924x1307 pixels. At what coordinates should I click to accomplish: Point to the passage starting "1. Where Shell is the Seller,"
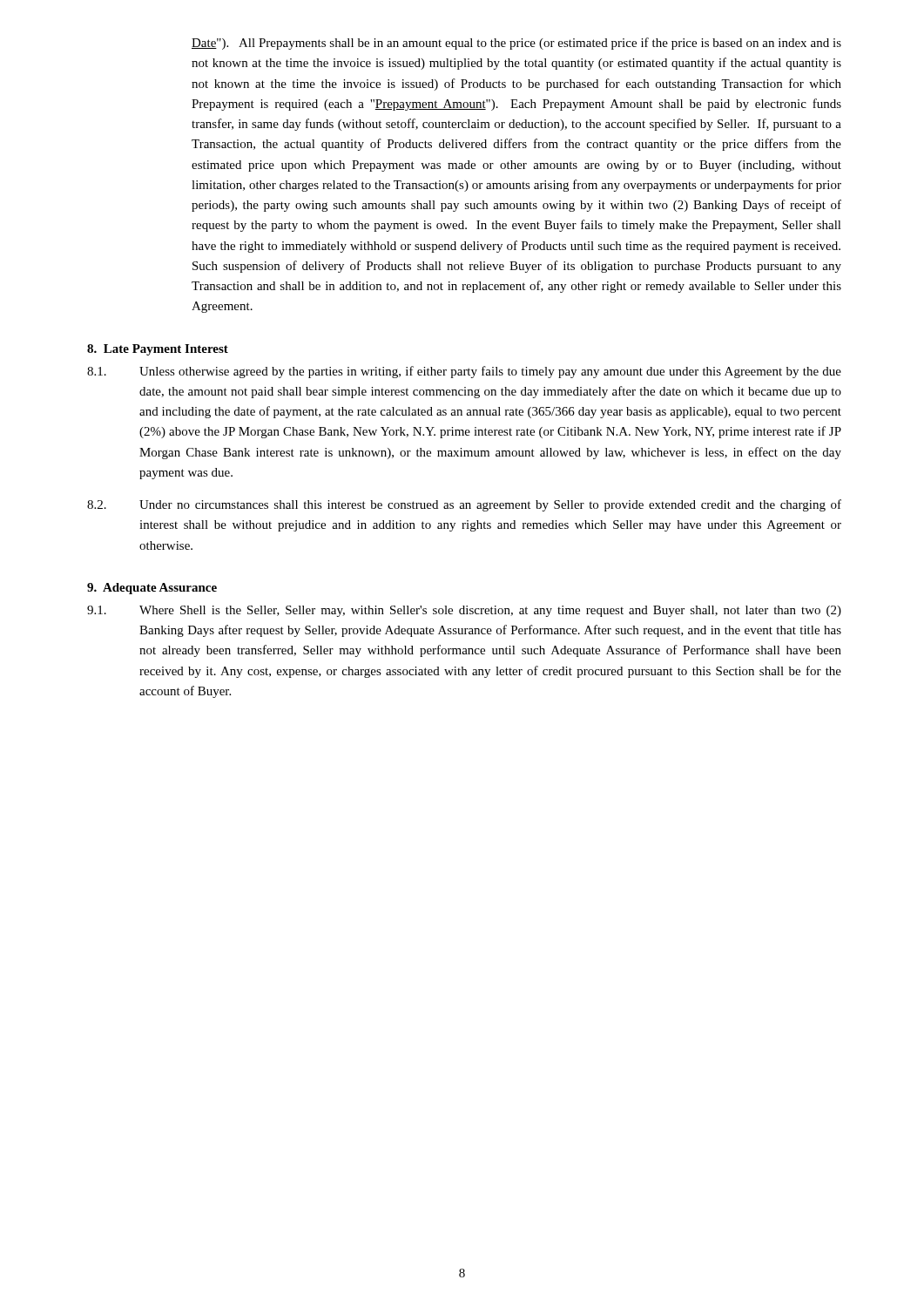(464, 651)
